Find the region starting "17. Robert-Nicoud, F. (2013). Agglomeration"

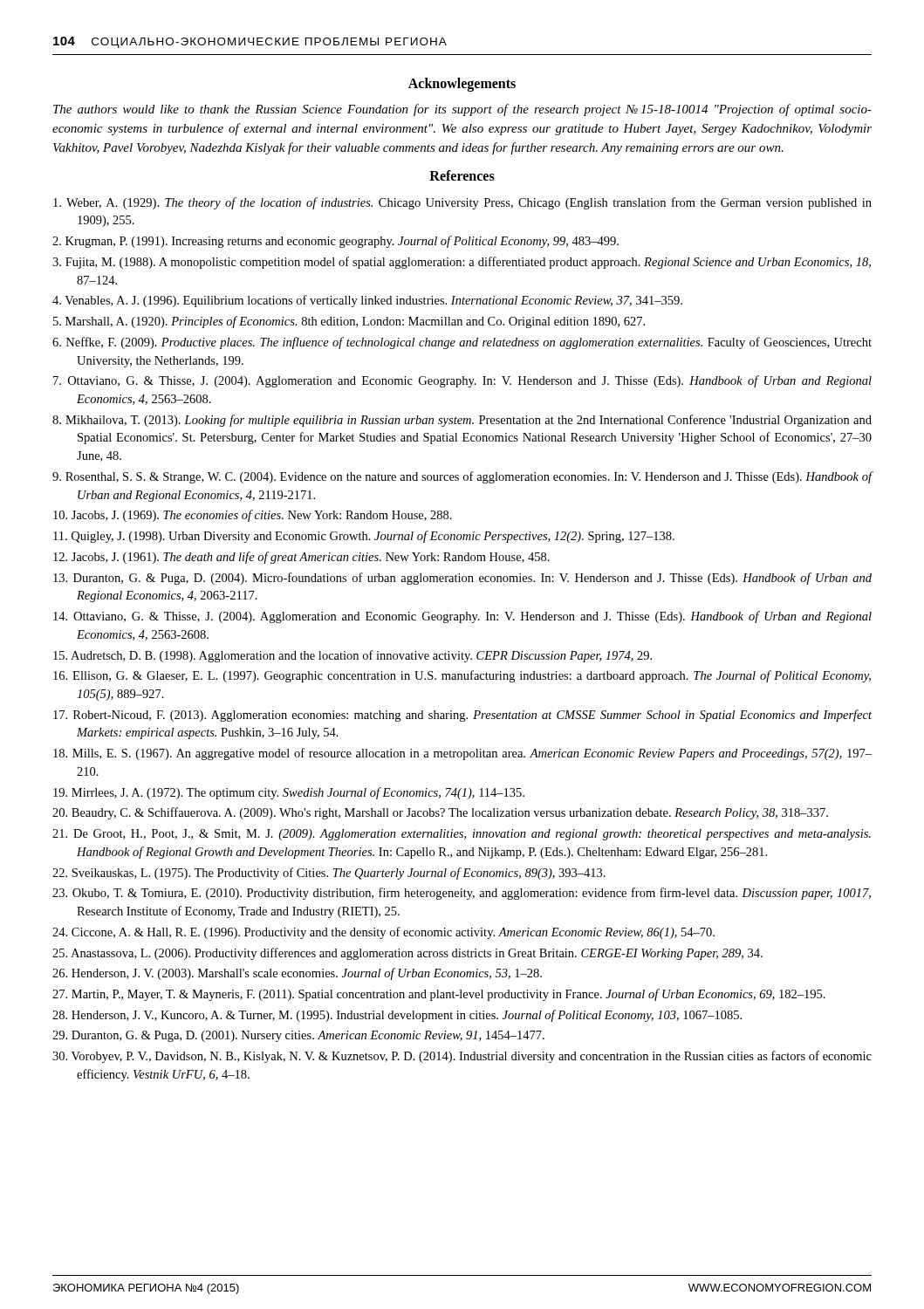(x=462, y=724)
